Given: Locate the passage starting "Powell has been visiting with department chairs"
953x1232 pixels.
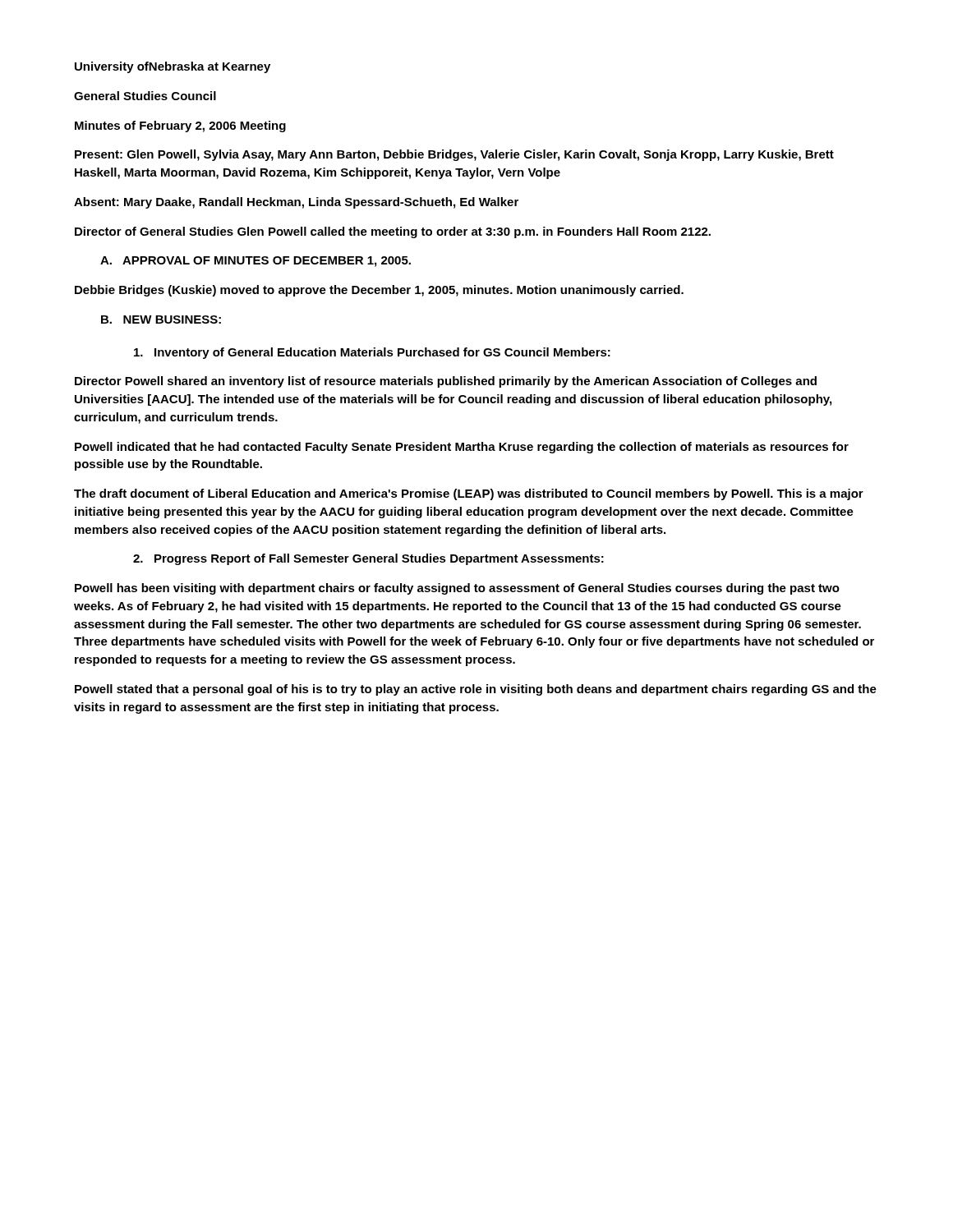Looking at the screenshot, I should [476, 624].
